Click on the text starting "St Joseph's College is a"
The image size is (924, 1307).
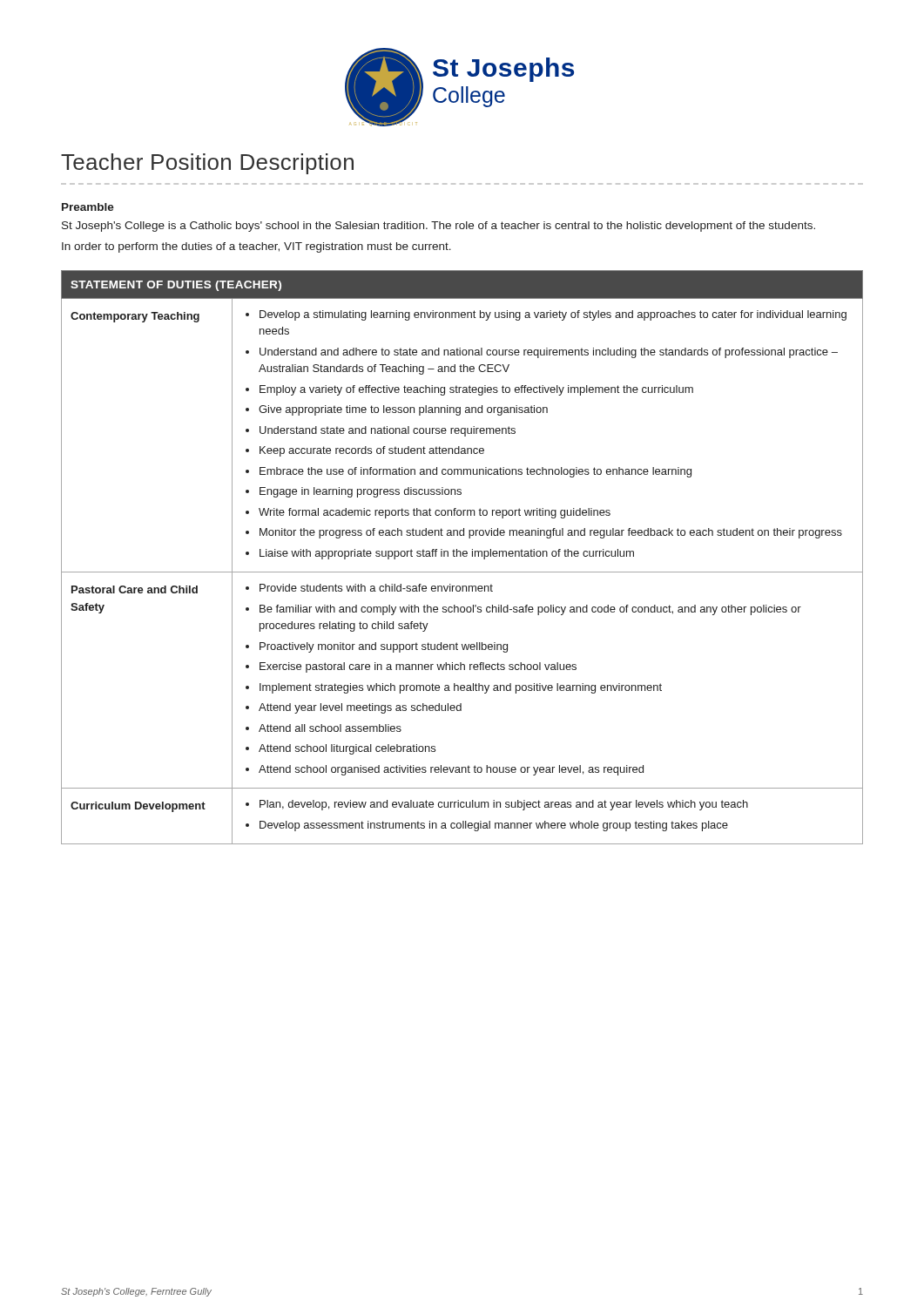click(x=439, y=225)
